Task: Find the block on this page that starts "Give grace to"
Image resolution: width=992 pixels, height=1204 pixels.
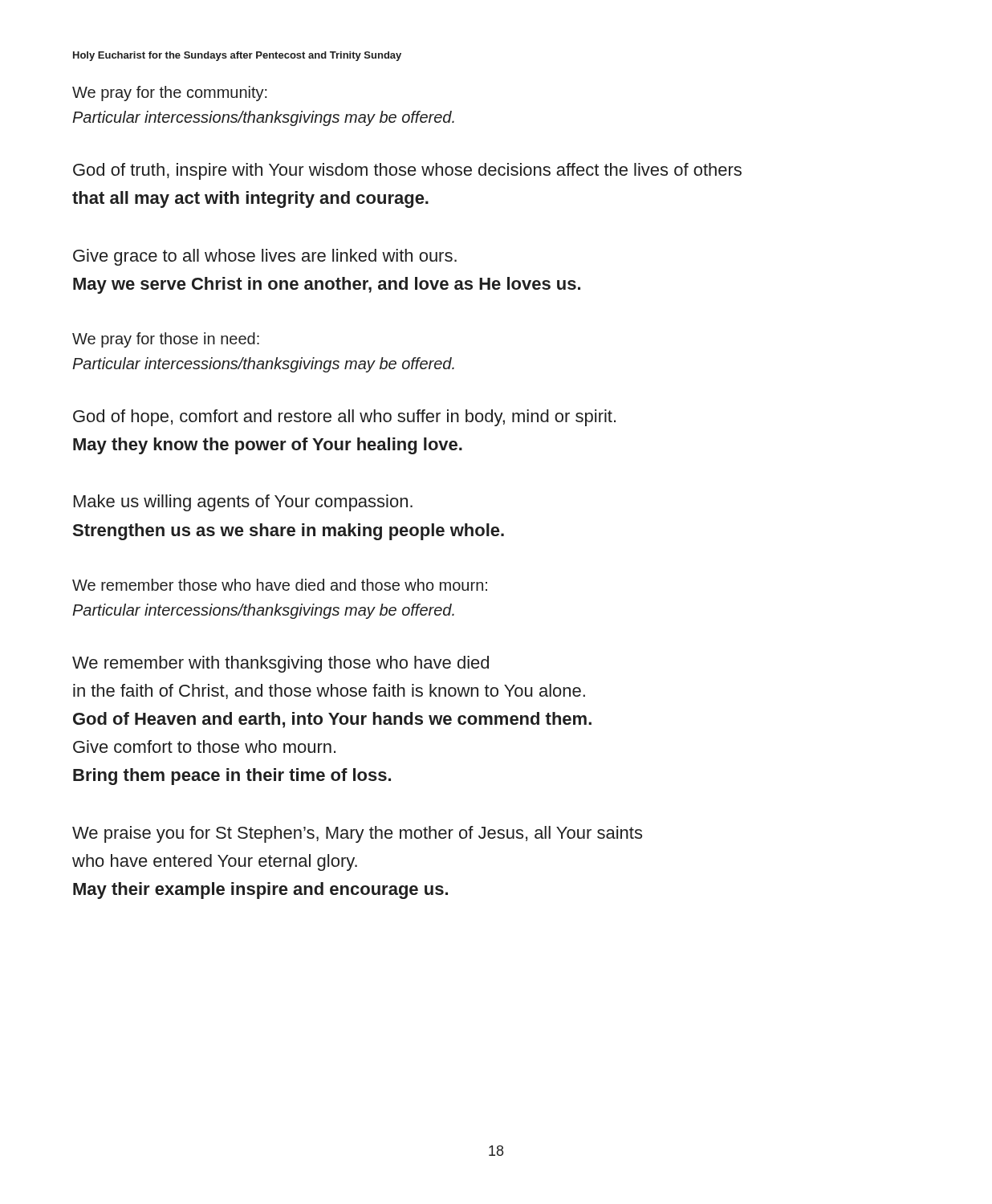Action: coord(327,269)
